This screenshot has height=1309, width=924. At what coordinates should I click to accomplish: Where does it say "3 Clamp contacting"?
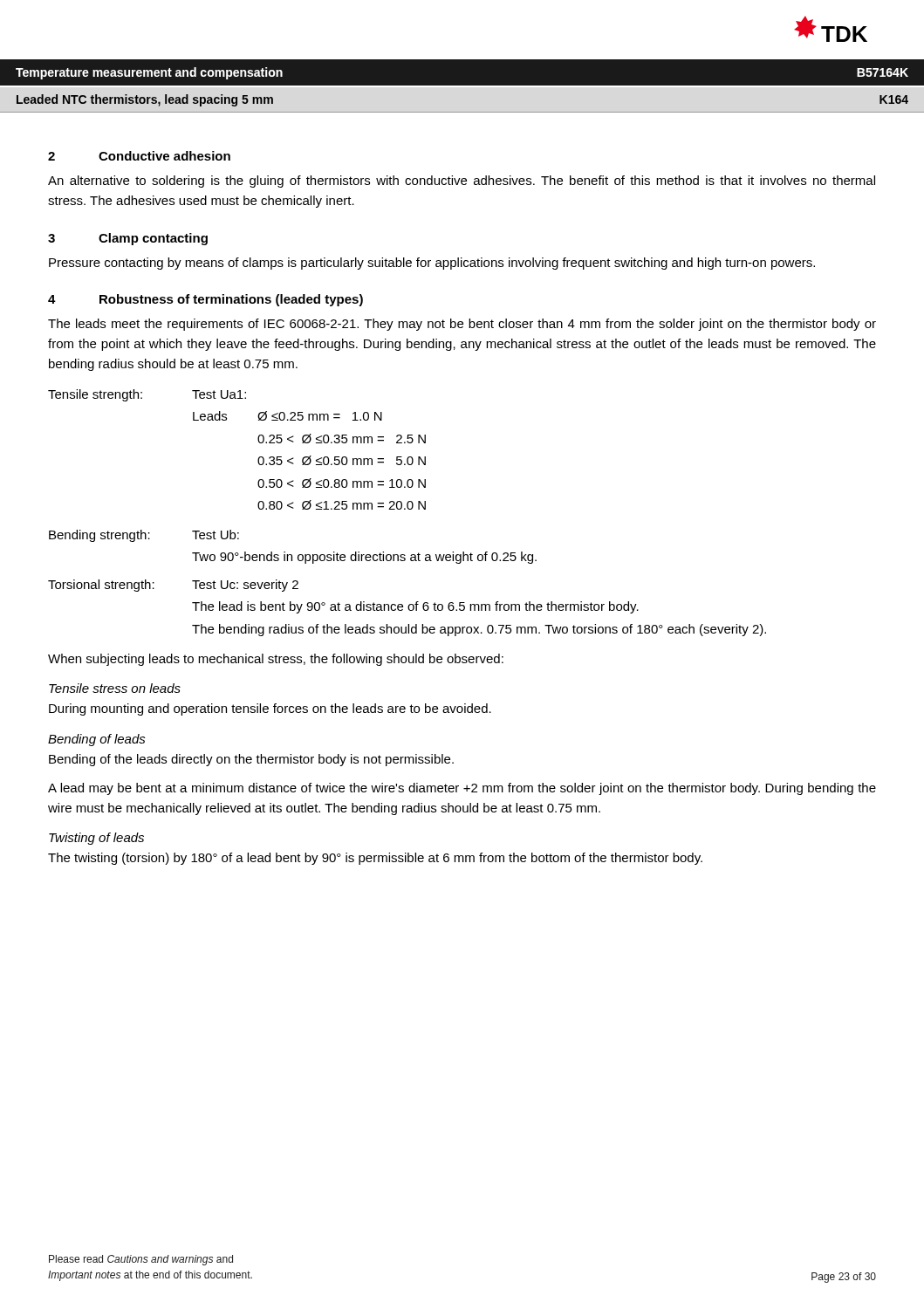click(x=128, y=237)
